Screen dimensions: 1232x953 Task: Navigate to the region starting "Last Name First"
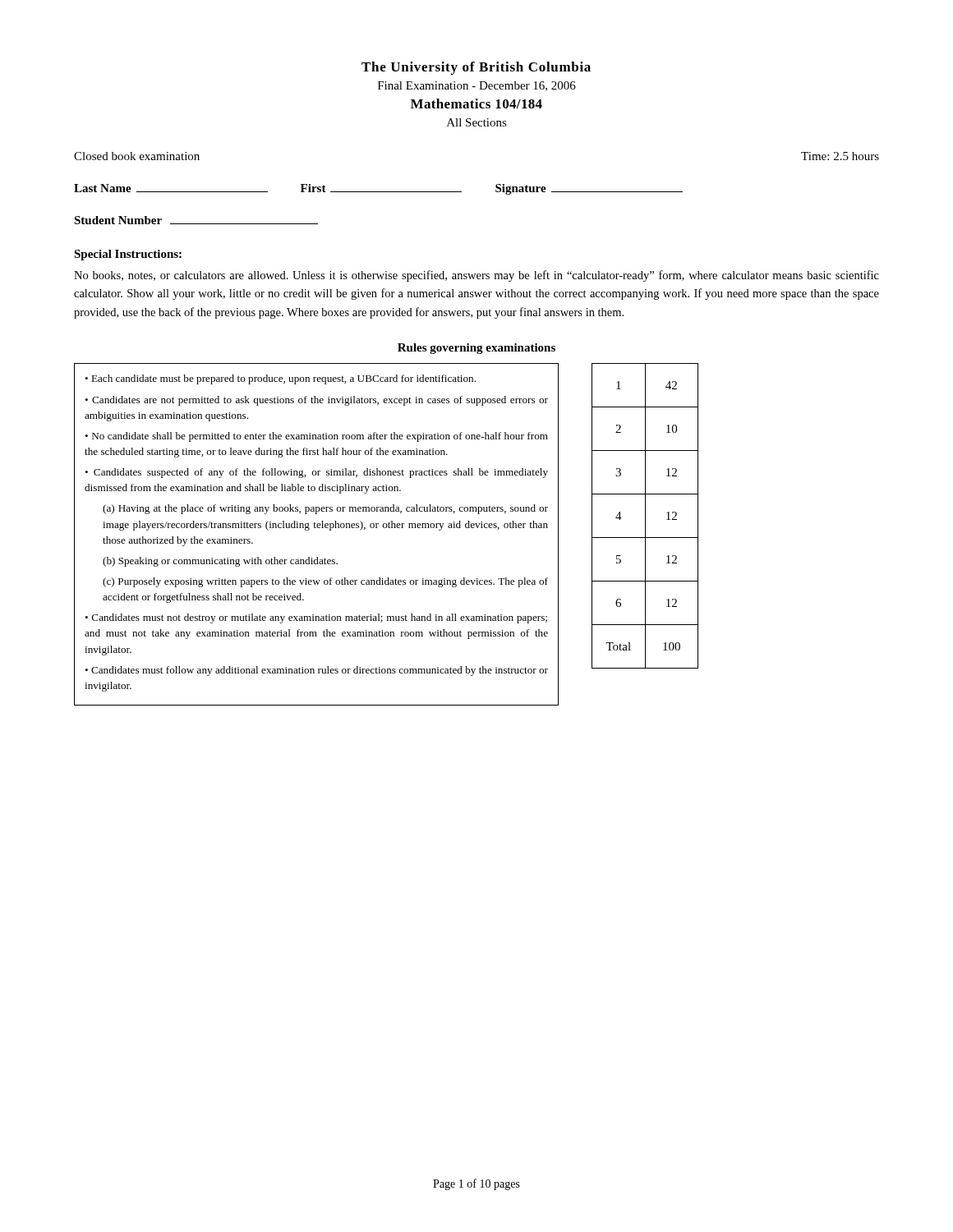coord(378,187)
